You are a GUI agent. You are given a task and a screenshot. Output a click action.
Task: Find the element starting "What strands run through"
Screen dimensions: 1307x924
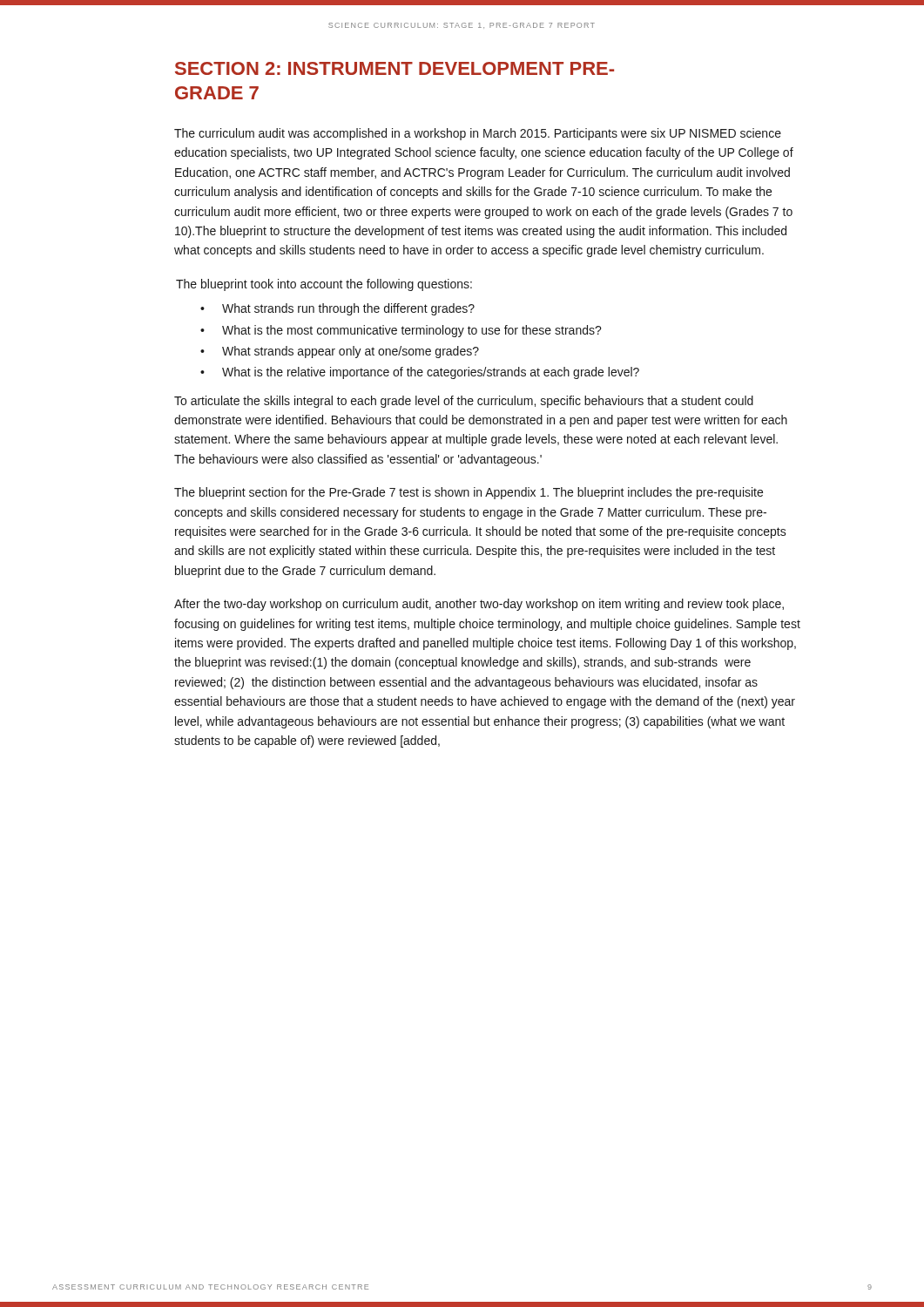[348, 309]
